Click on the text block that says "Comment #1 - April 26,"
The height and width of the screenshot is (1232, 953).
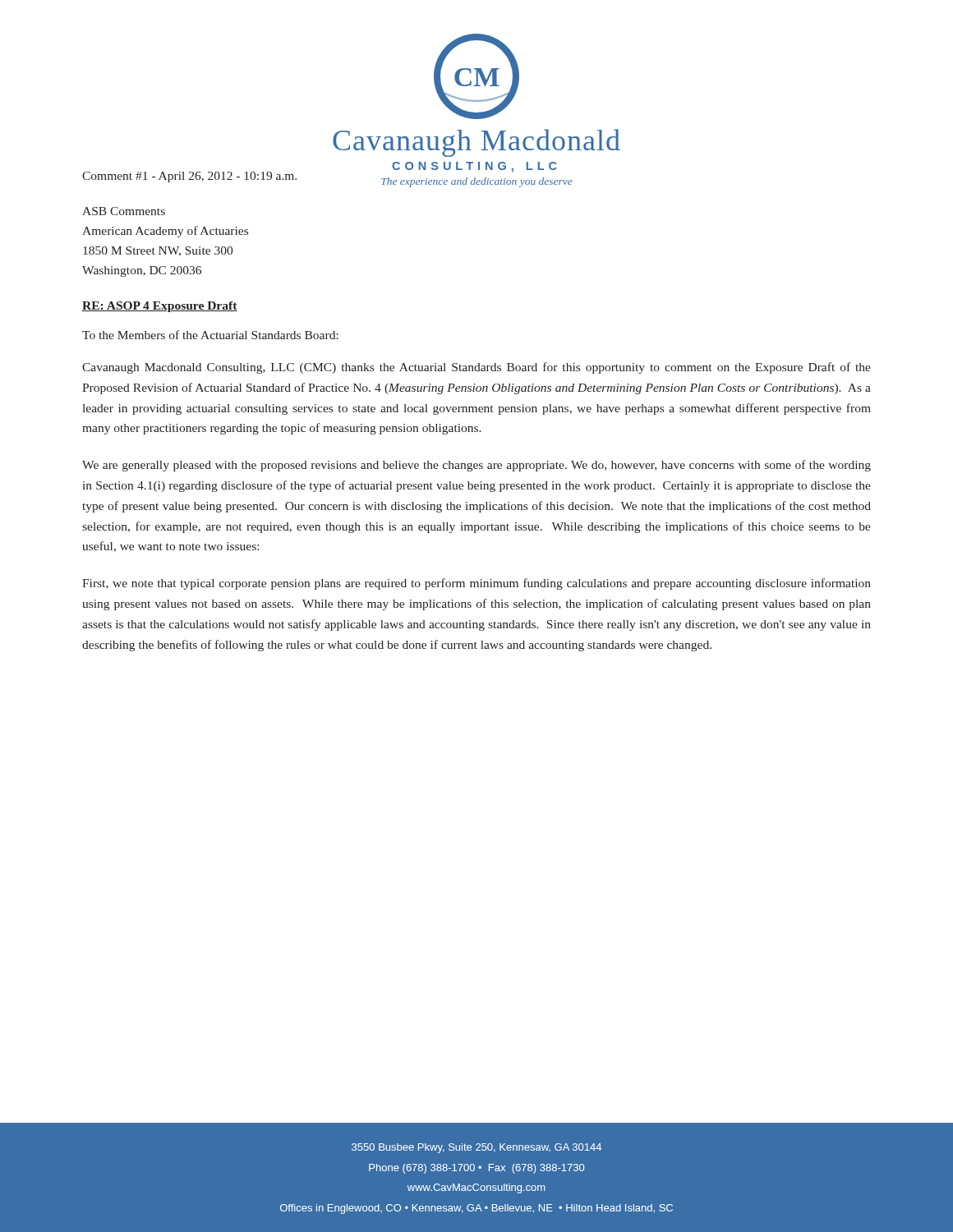(190, 175)
